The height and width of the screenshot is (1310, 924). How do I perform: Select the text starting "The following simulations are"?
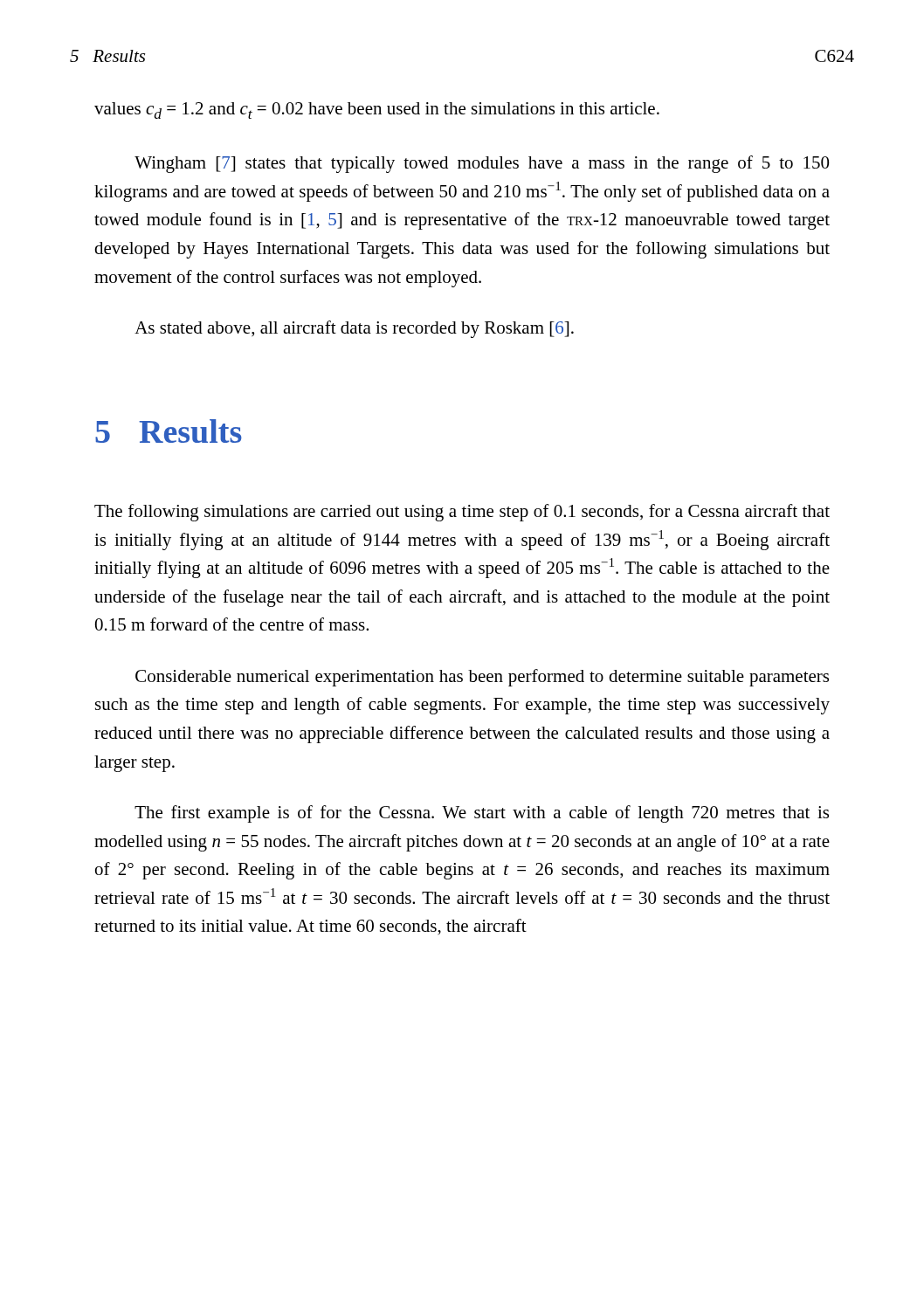tap(462, 568)
